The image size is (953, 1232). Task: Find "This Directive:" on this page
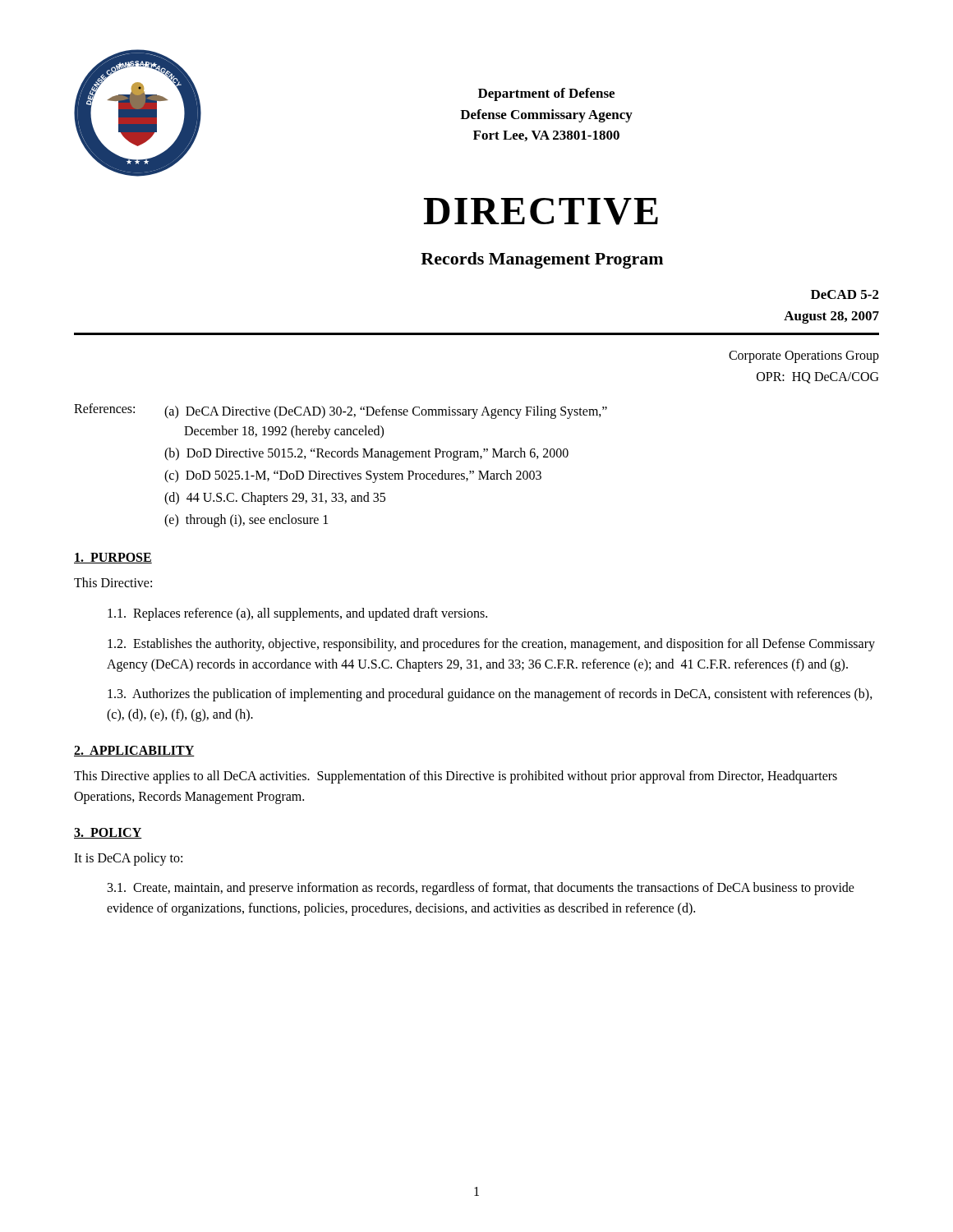point(114,583)
